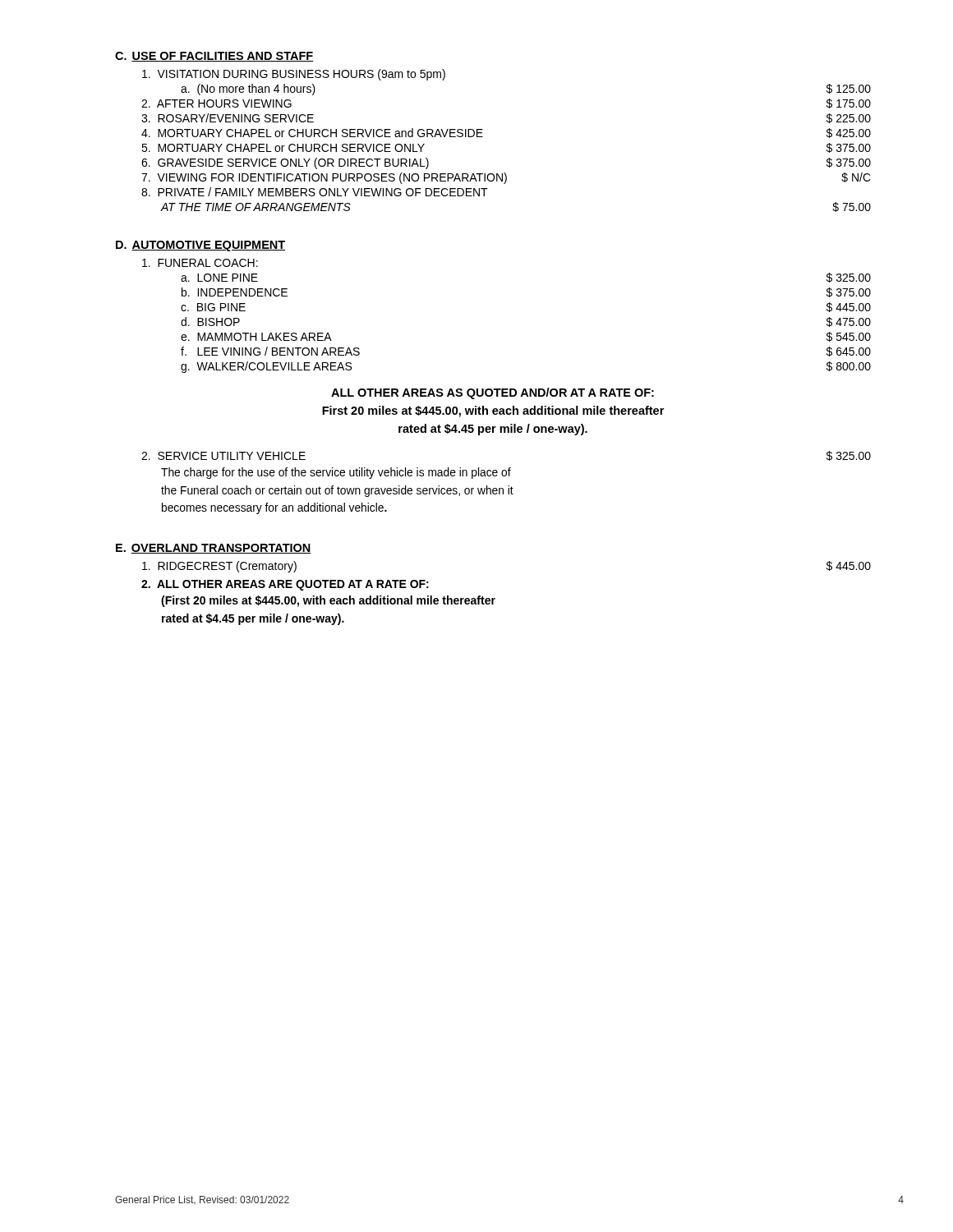
Task: Click the passage that begins "c. BIG PINE $"
Action: pos(212,308)
